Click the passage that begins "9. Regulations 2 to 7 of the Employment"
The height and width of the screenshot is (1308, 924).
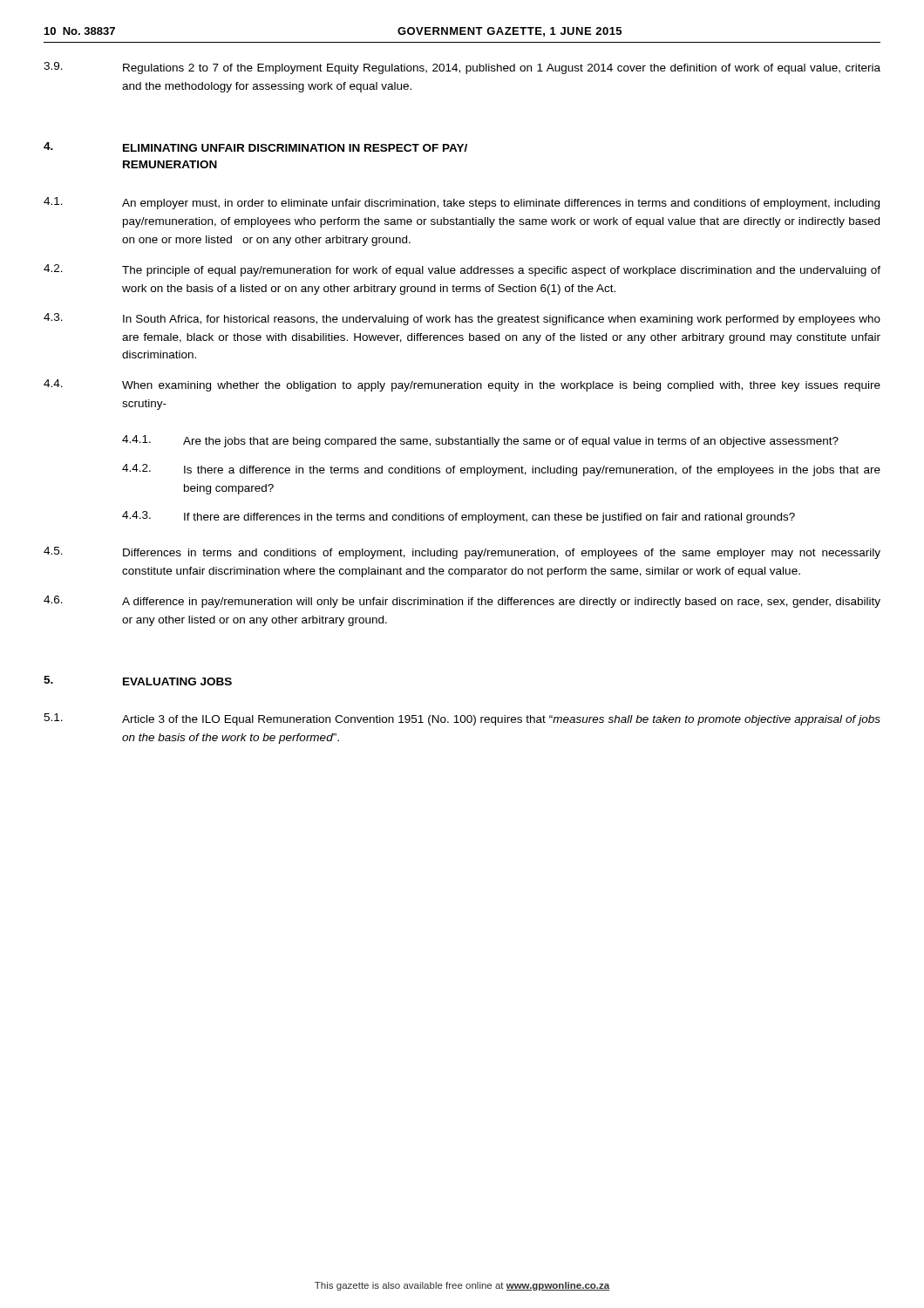(x=462, y=77)
